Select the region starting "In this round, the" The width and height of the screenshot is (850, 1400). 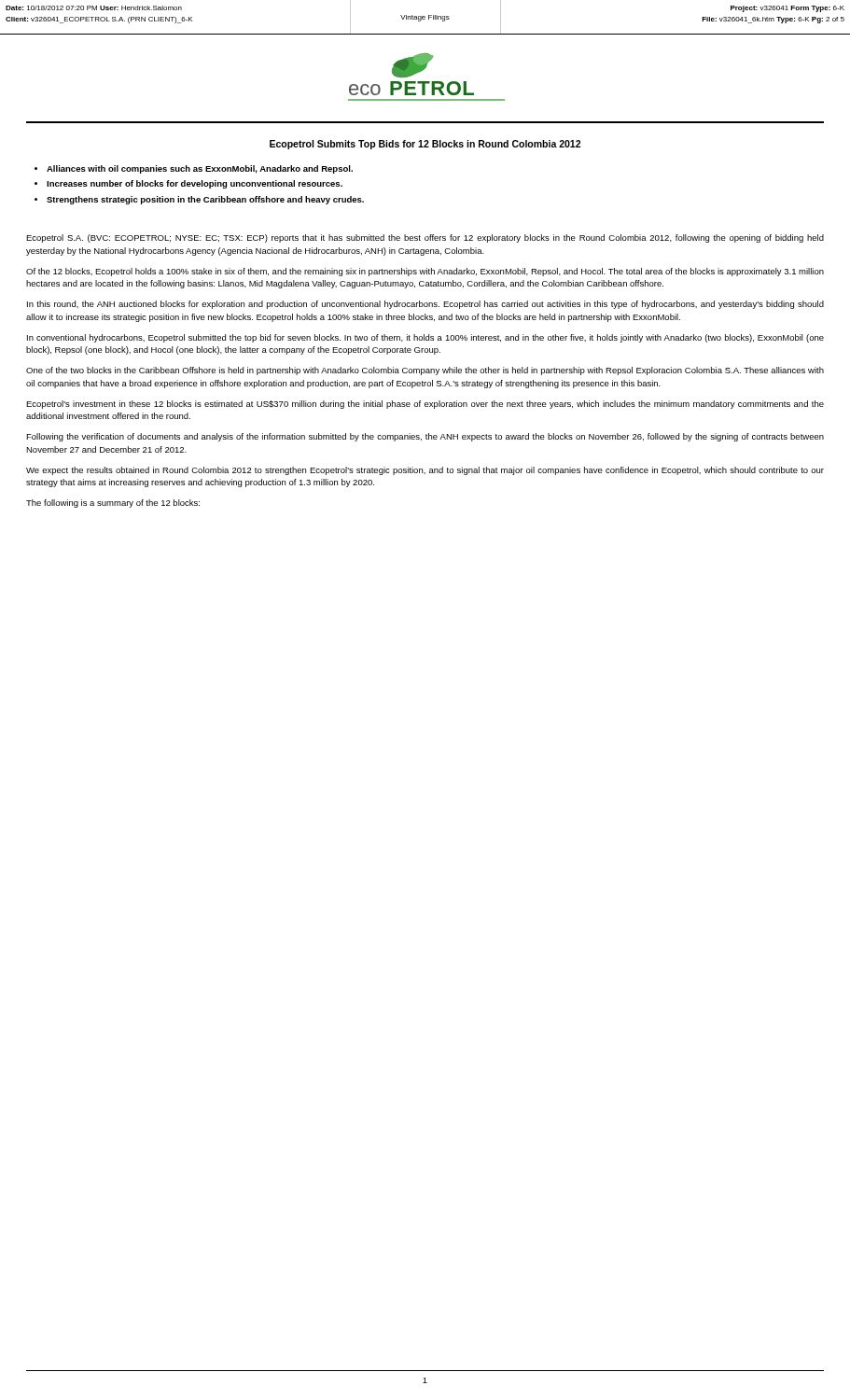point(425,311)
